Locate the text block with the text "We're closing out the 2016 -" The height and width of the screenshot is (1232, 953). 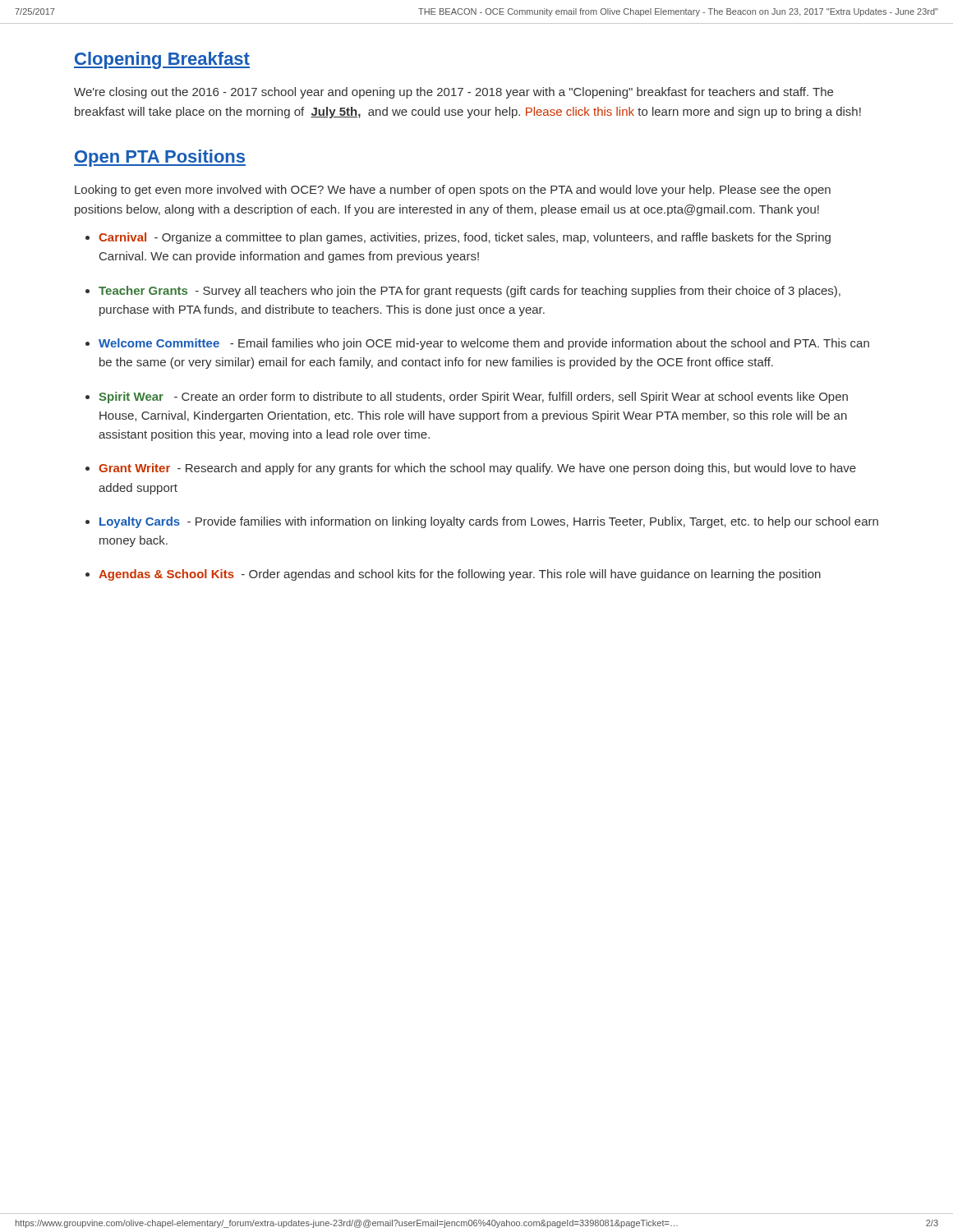476,102
